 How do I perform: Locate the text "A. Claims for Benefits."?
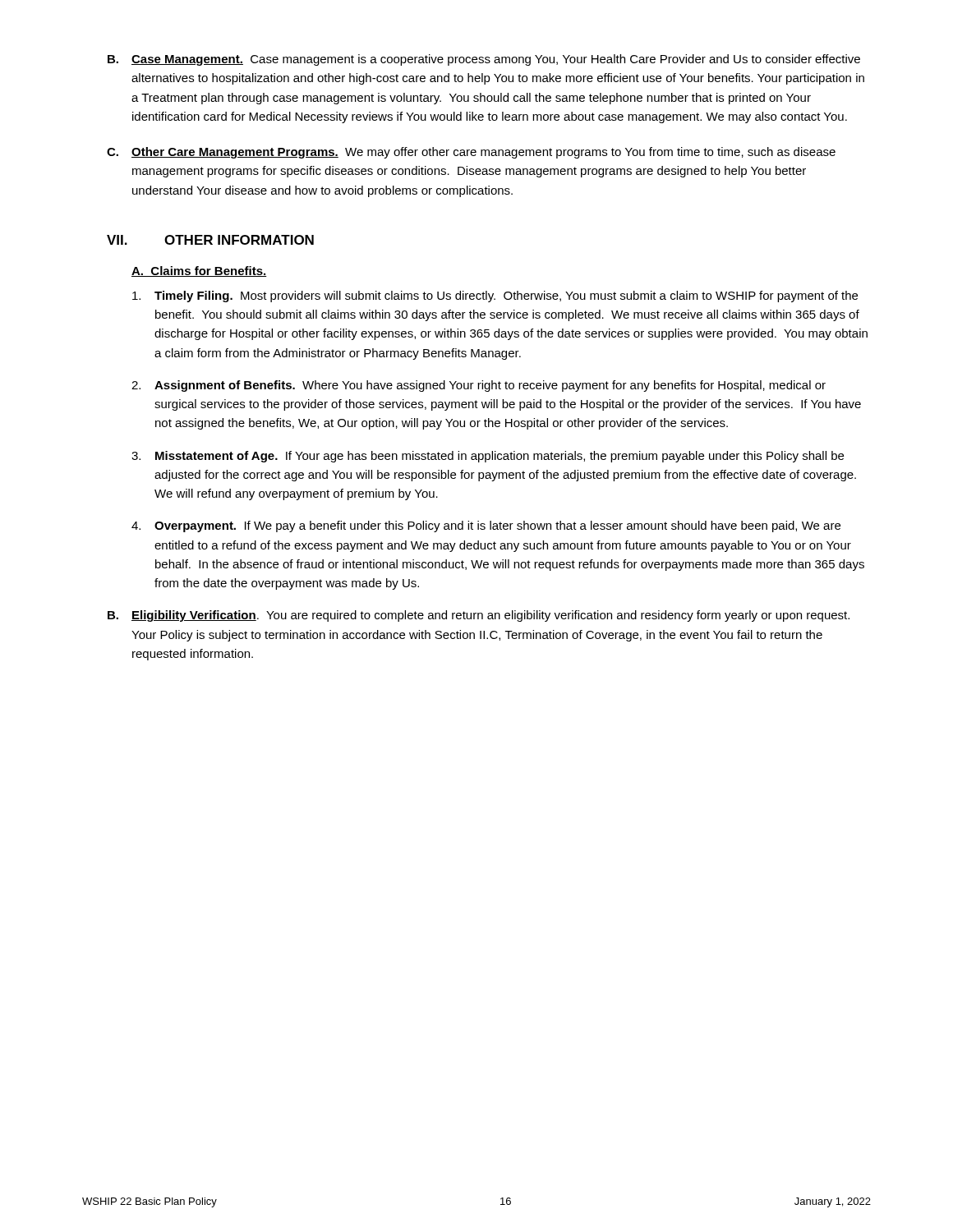pyautogui.click(x=199, y=270)
